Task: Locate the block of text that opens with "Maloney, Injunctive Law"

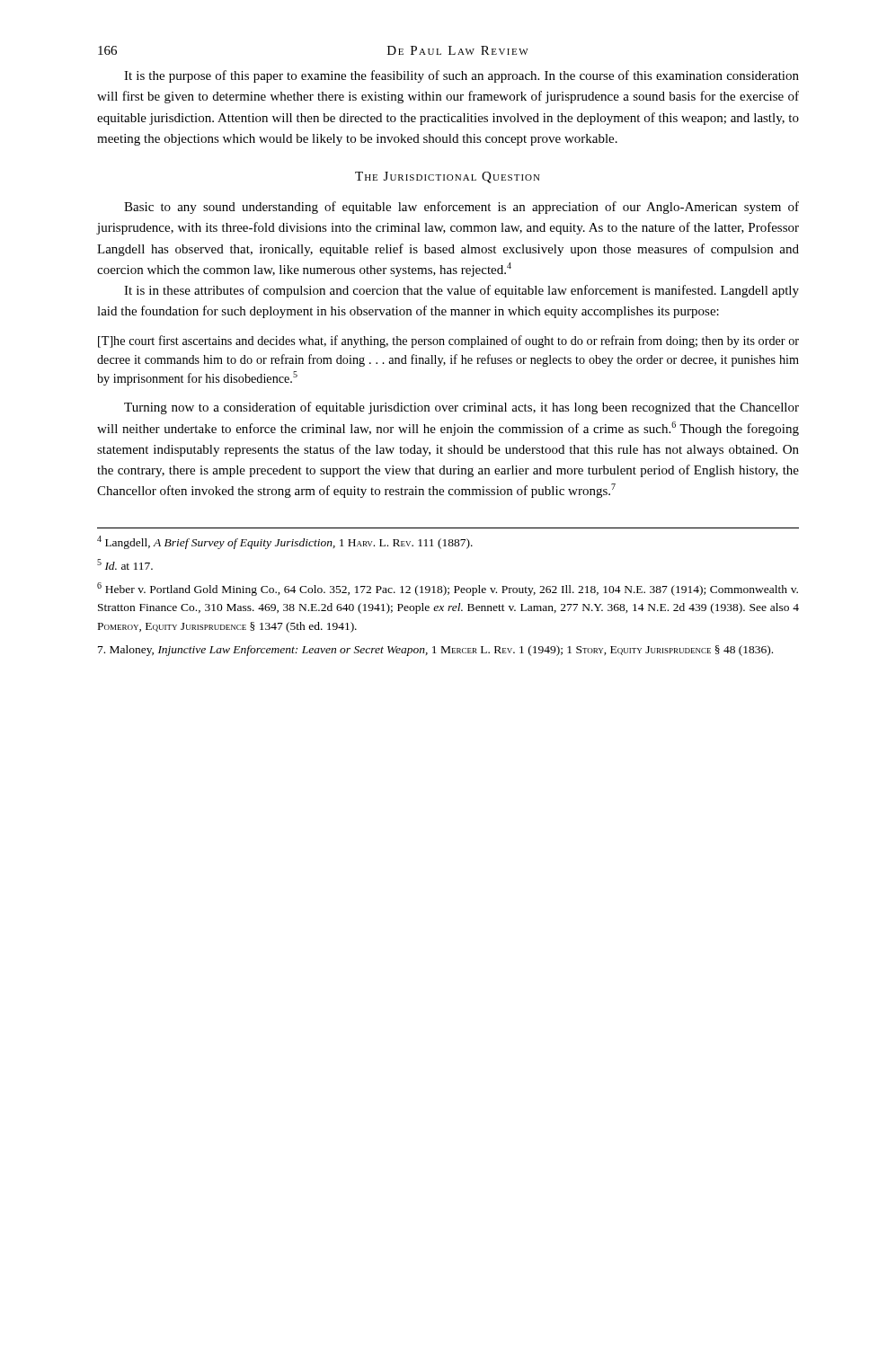Action: [x=436, y=649]
